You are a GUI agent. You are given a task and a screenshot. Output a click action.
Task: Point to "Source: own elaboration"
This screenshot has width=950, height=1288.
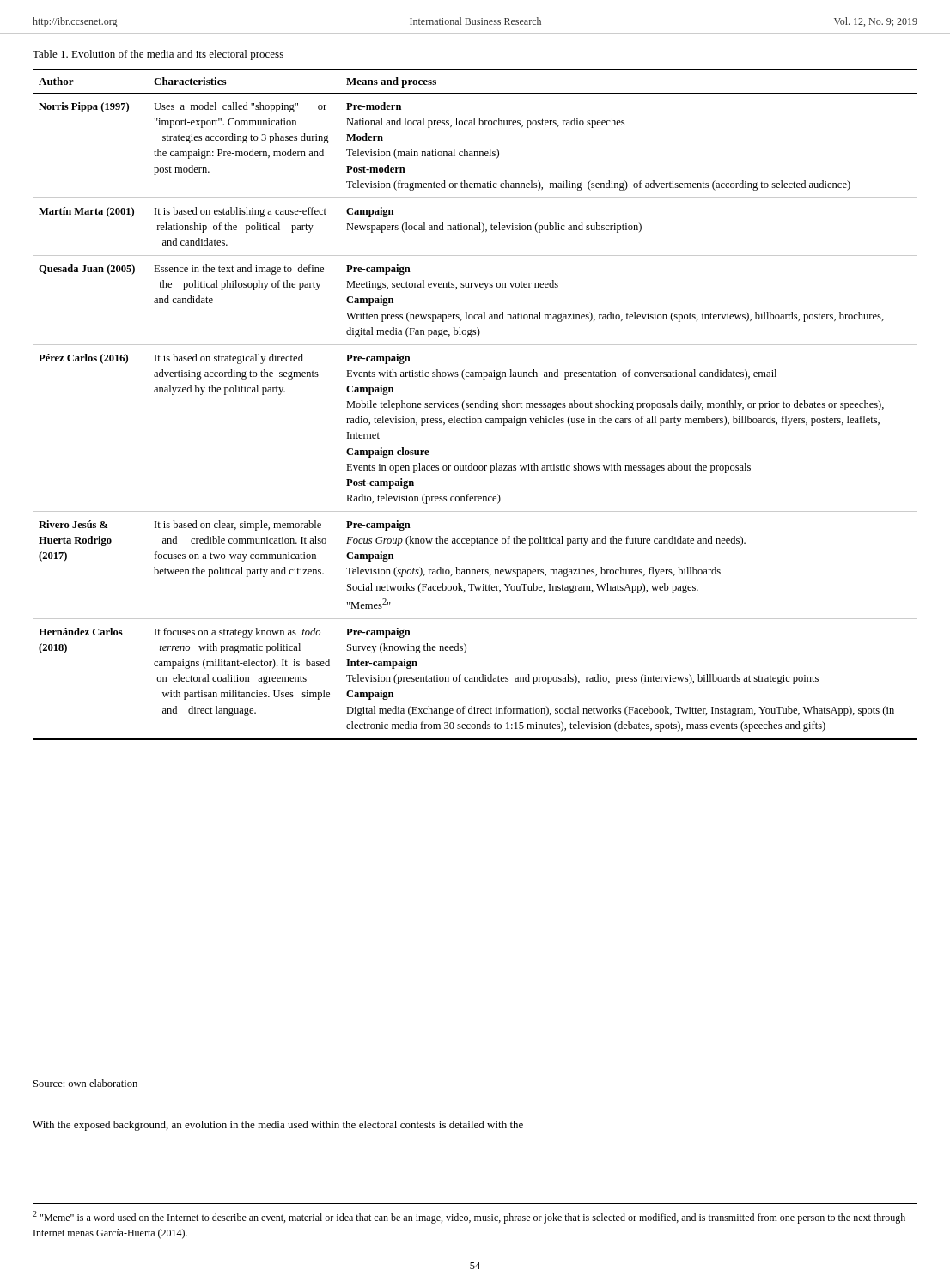tap(85, 1084)
